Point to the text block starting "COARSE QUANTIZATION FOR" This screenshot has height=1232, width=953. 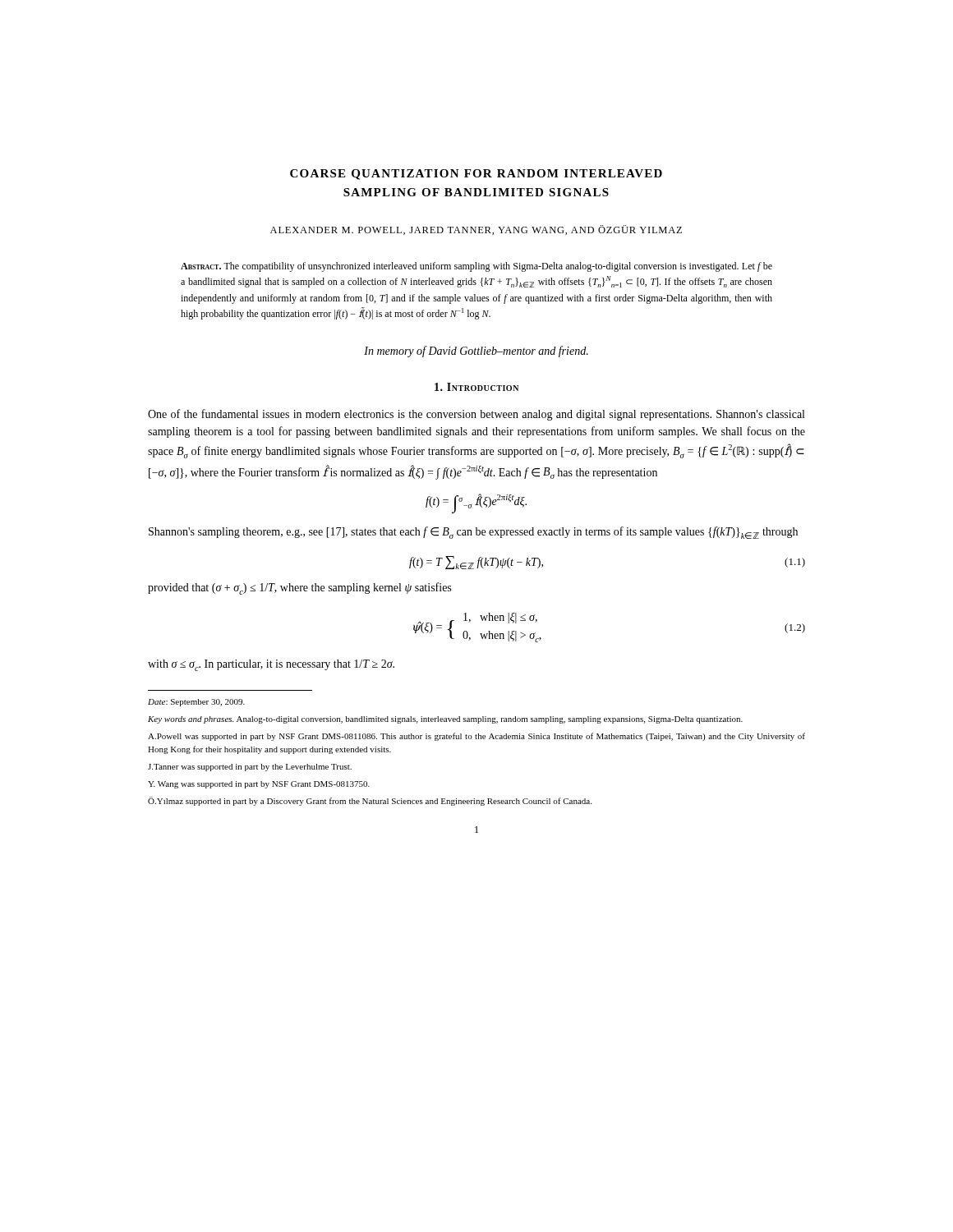coord(476,183)
